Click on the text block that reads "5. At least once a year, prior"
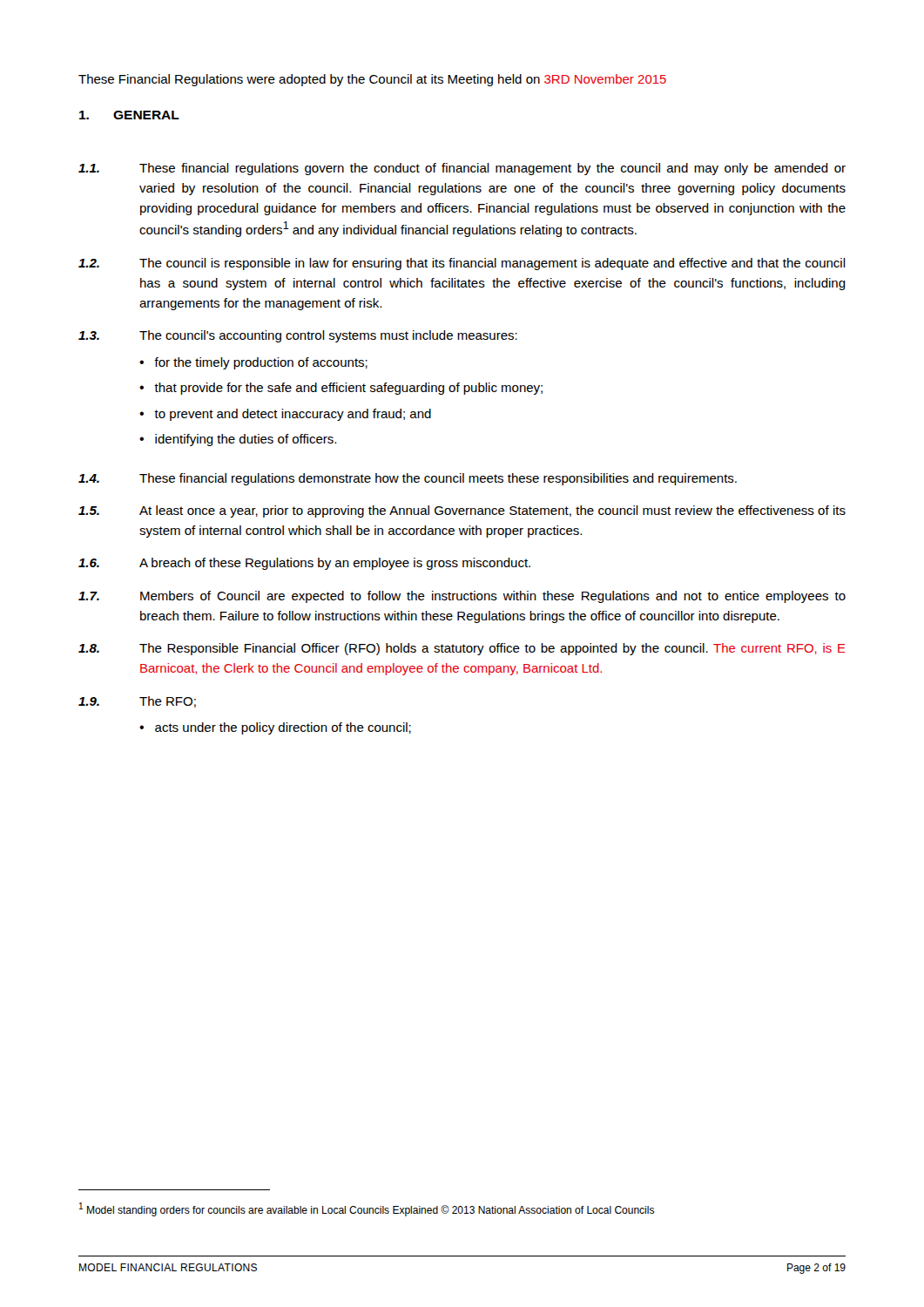924x1307 pixels. [x=462, y=520]
